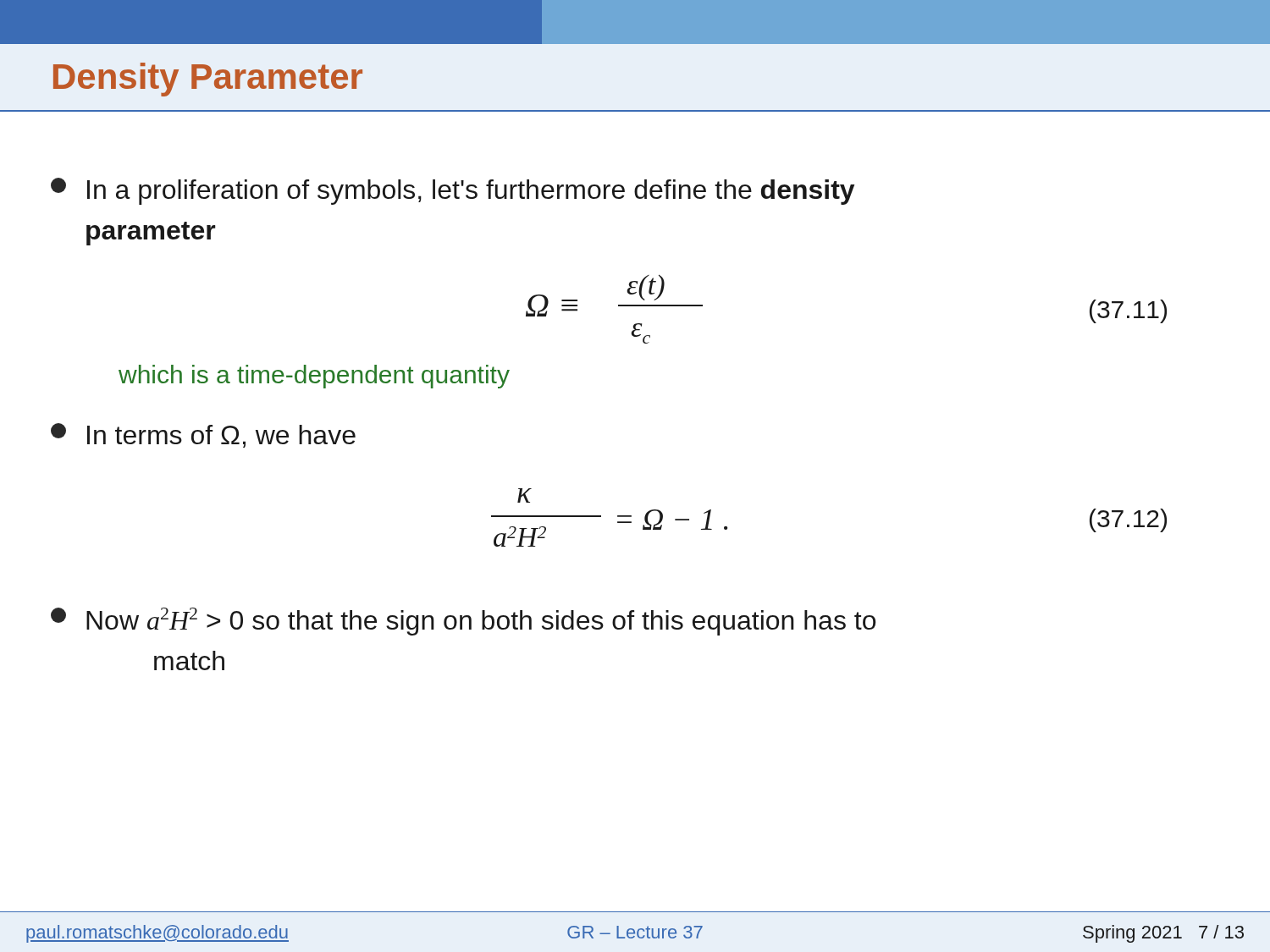Click where it says "Ω ≡ ε(t) εc (37.11)"
1270x952 pixels.
point(660,306)
